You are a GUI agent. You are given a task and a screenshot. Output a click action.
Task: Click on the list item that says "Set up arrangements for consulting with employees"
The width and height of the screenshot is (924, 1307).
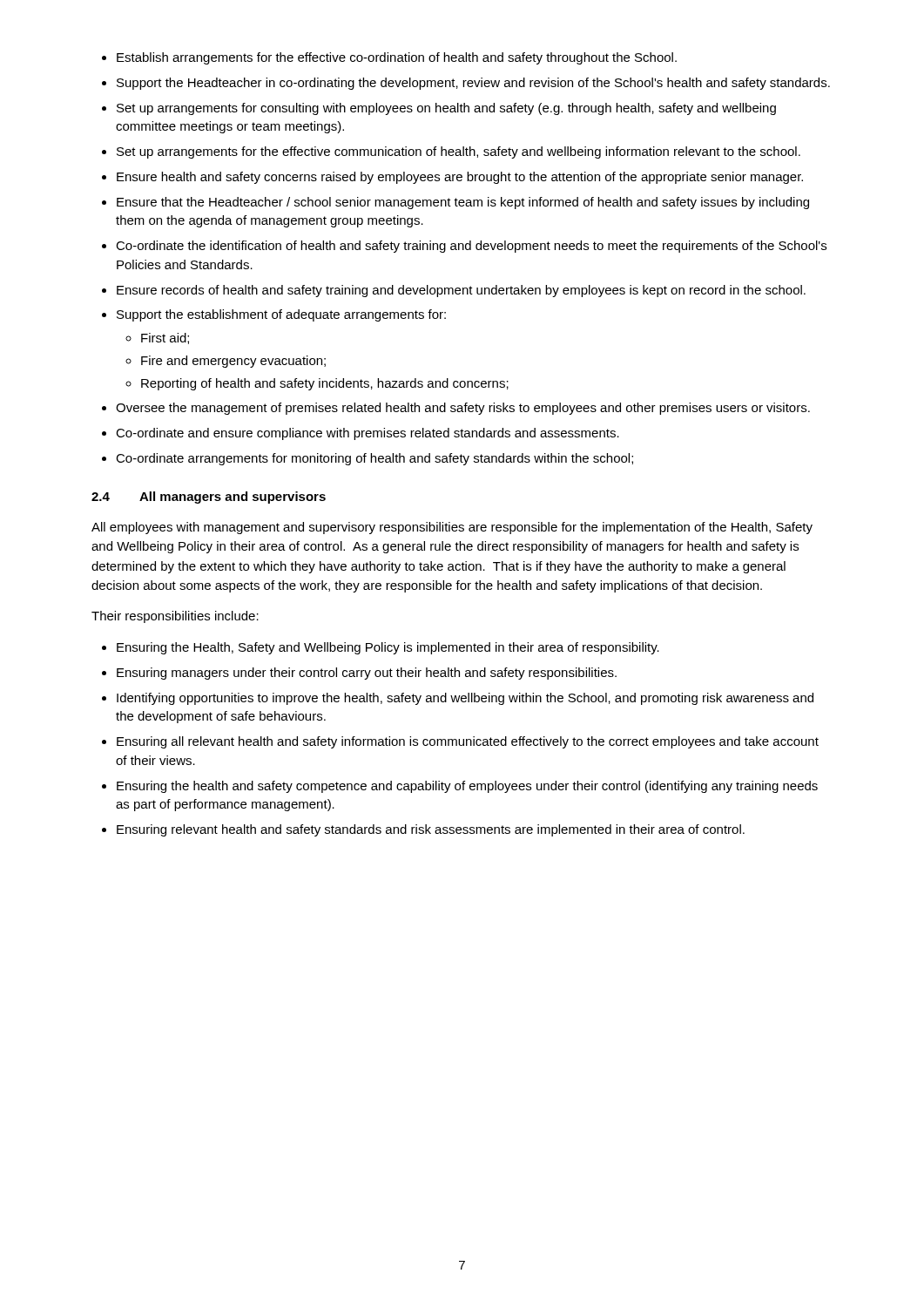[x=446, y=117]
